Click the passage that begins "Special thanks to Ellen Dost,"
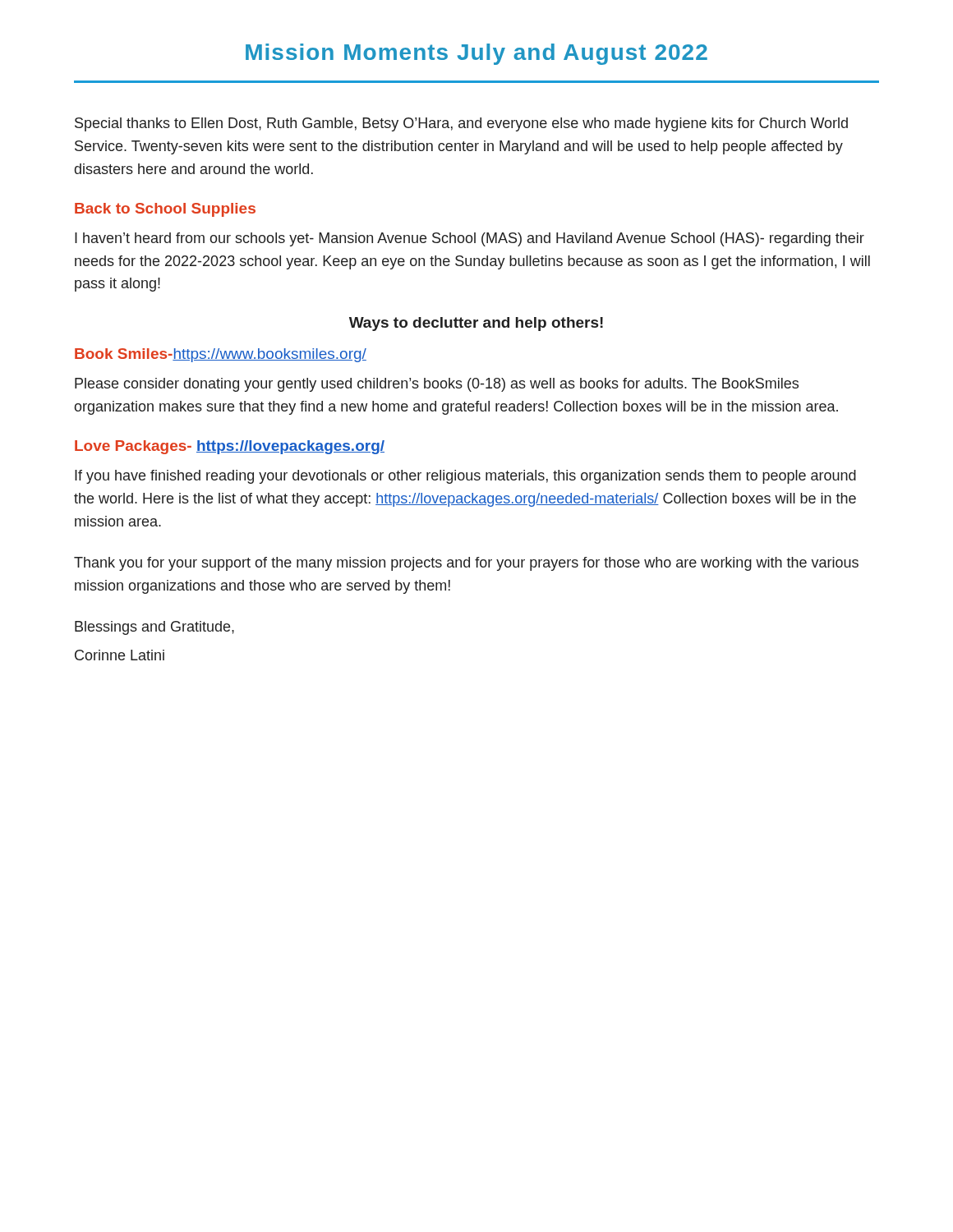This screenshot has height=1232, width=953. [x=461, y=146]
